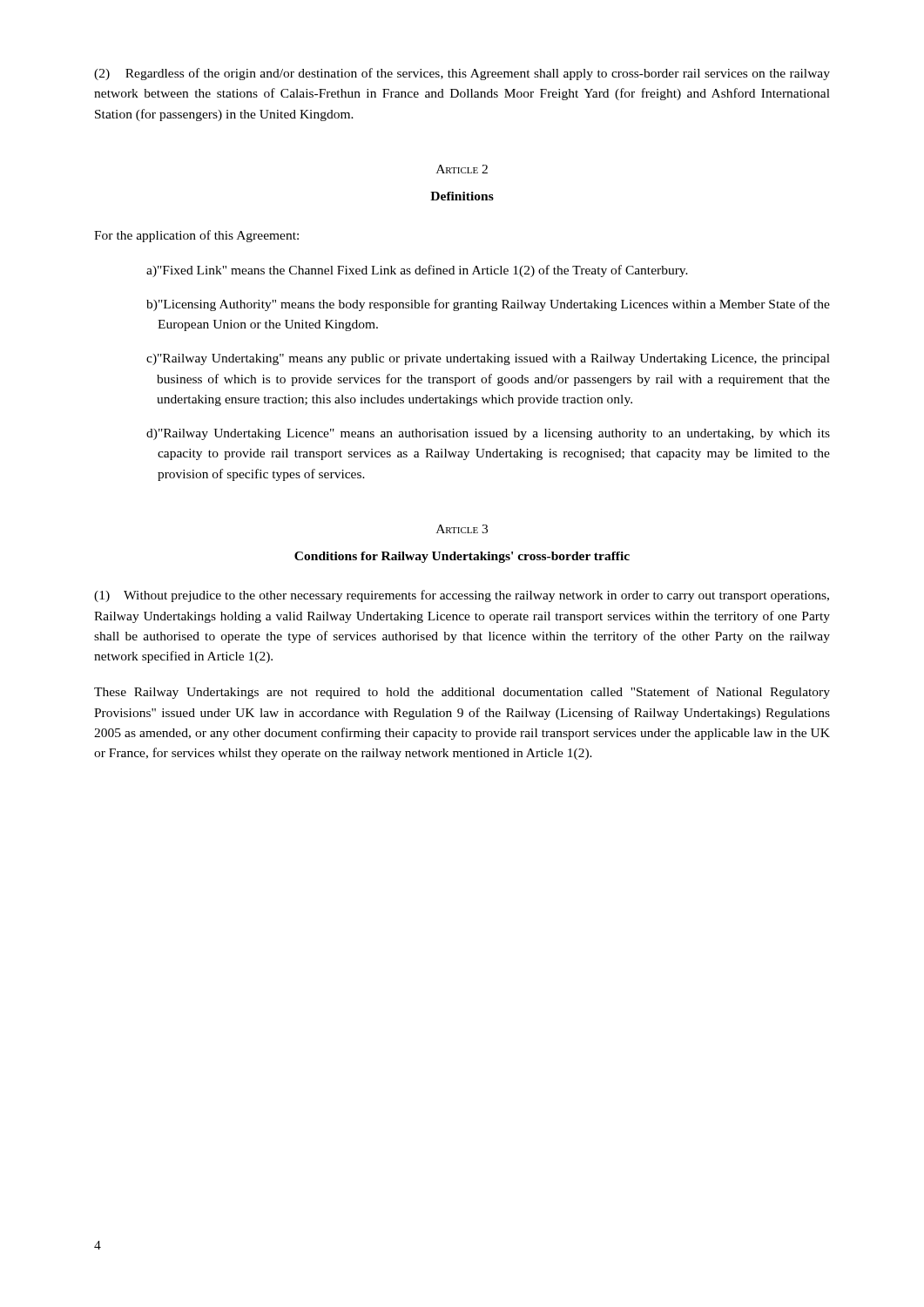
Task: Find the text block that says "(1) Without prejudice to"
Action: click(x=462, y=625)
